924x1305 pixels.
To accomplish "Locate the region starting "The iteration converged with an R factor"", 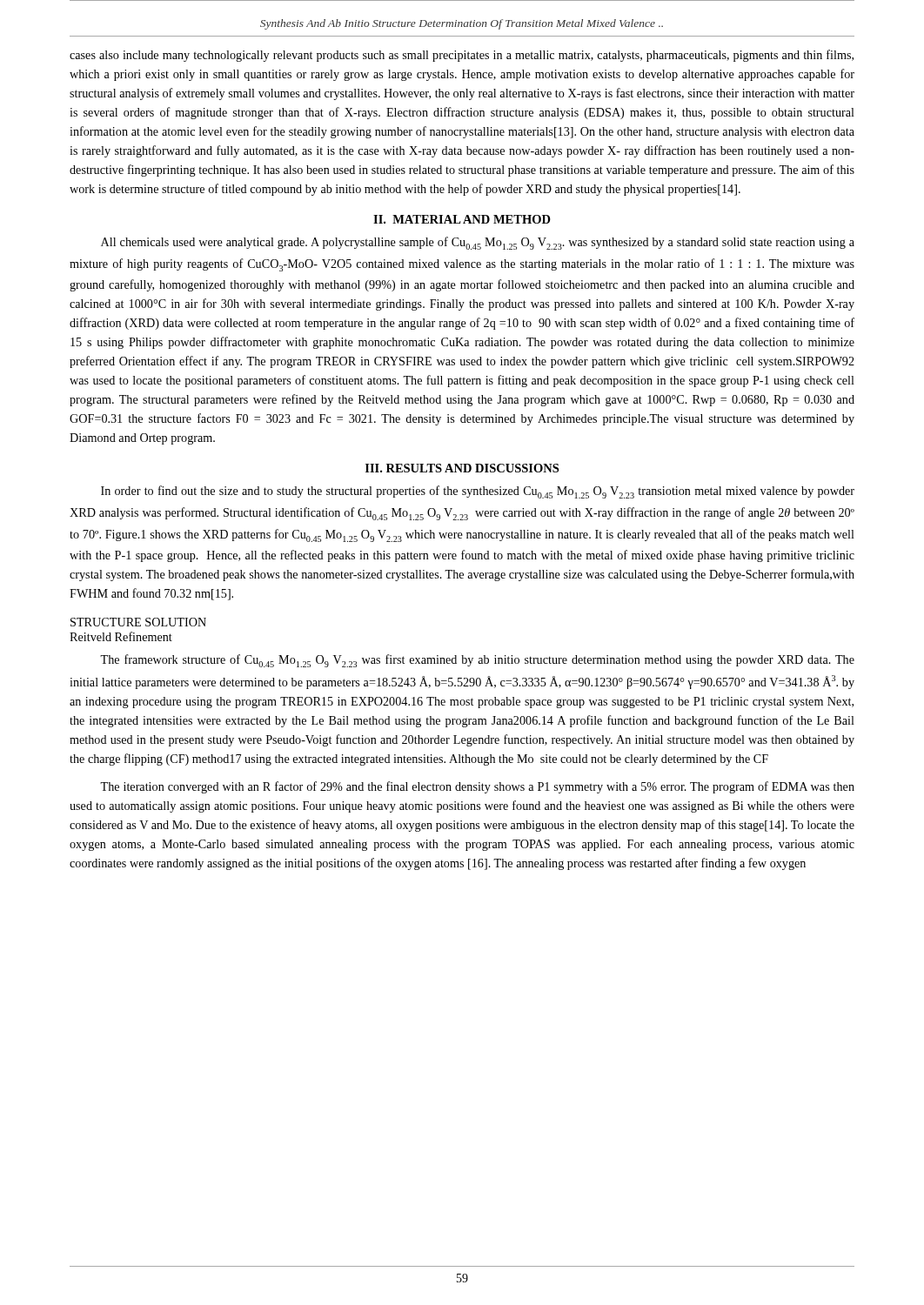I will pyautogui.click(x=462, y=824).
